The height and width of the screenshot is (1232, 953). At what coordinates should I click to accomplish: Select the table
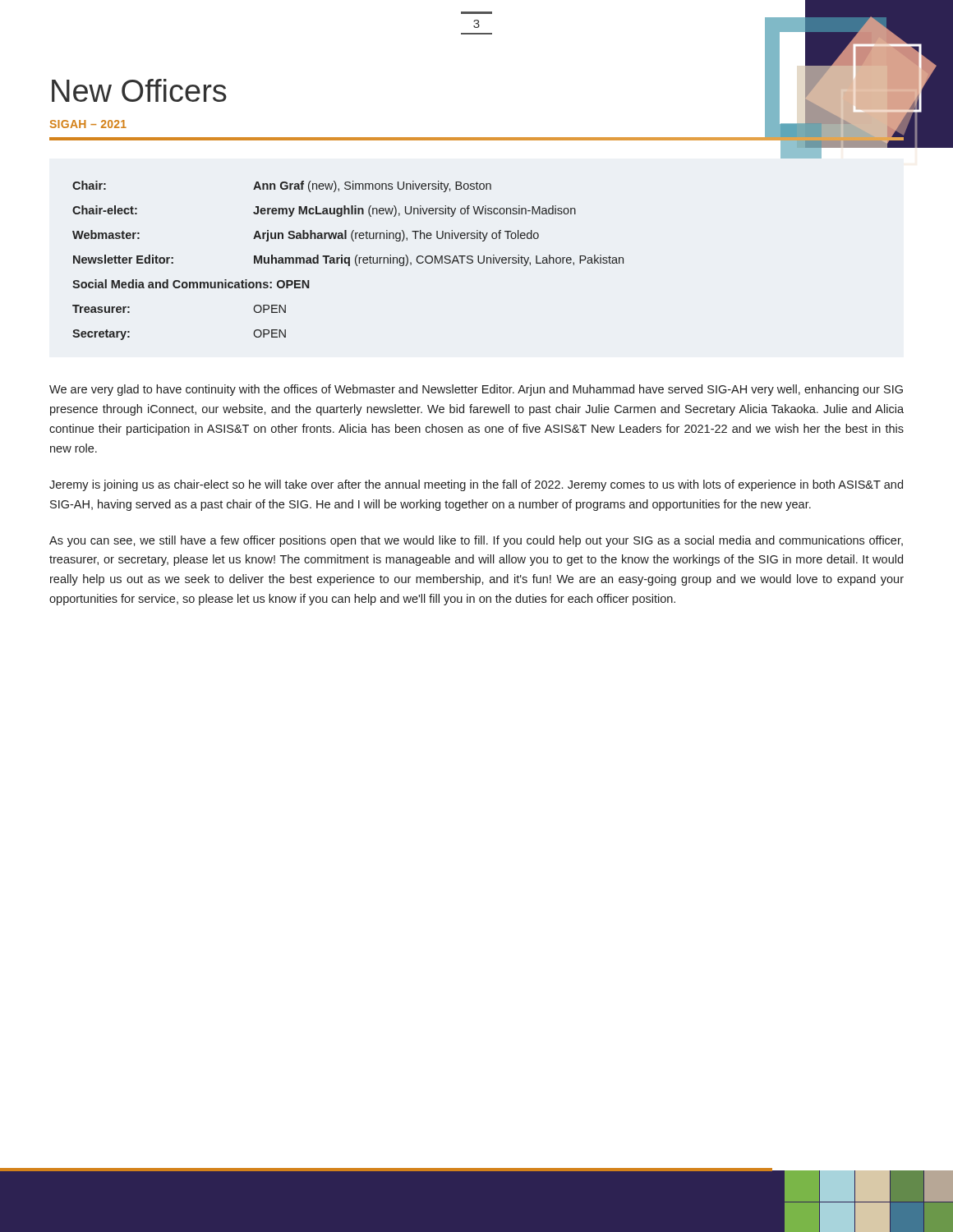476,258
